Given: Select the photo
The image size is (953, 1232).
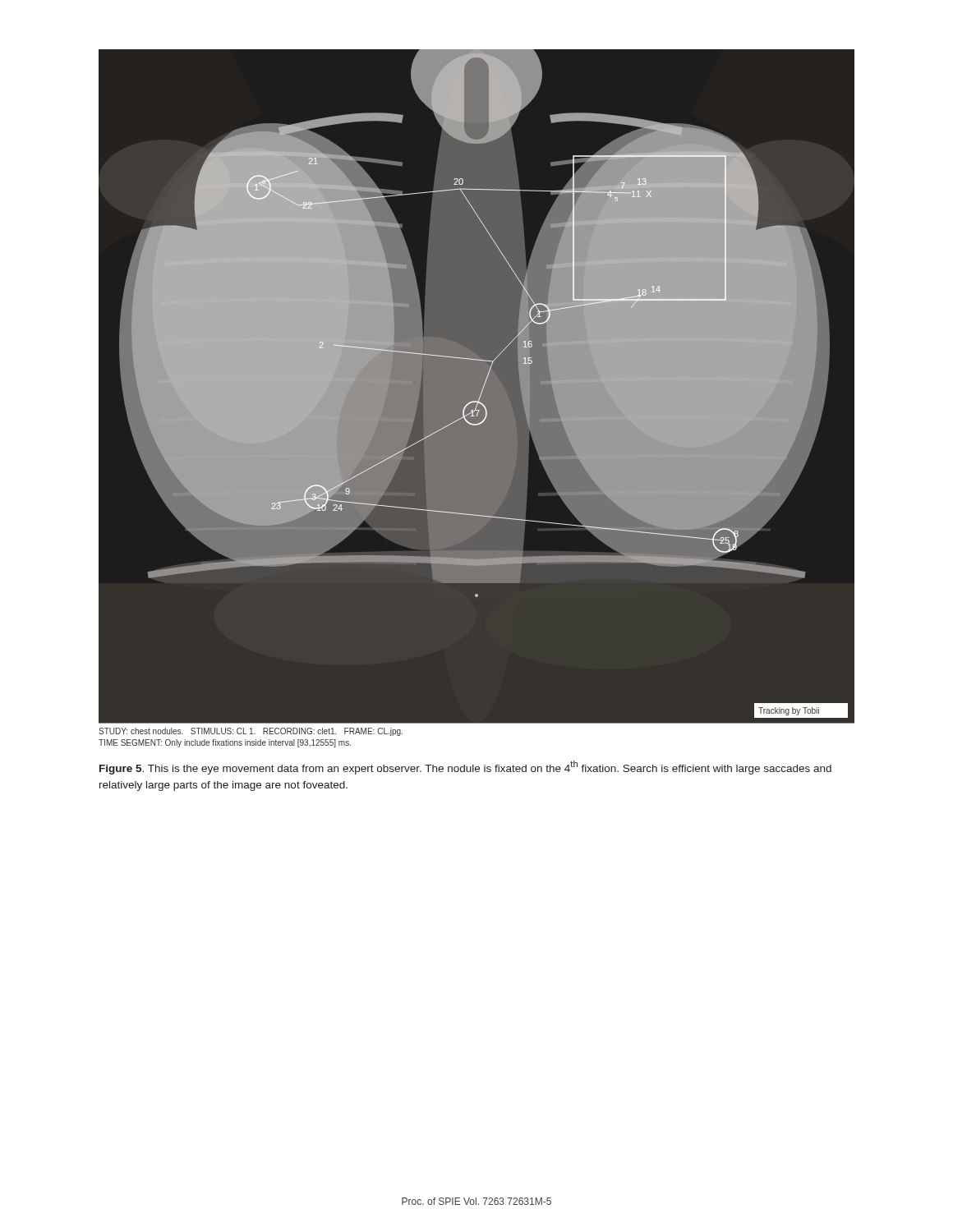Looking at the screenshot, I should 476,400.
